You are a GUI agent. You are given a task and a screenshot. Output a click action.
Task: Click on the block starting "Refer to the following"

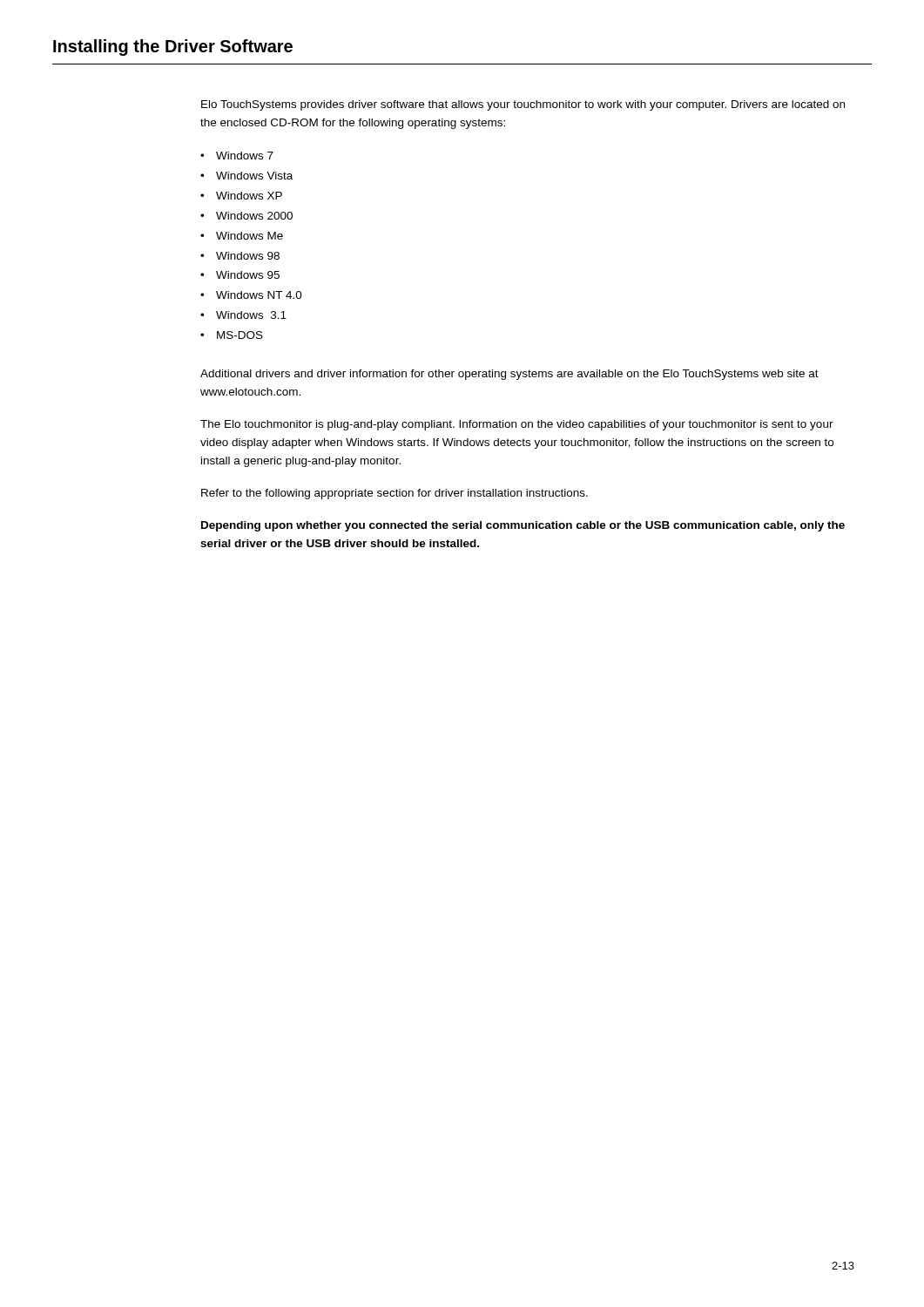tap(394, 493)
